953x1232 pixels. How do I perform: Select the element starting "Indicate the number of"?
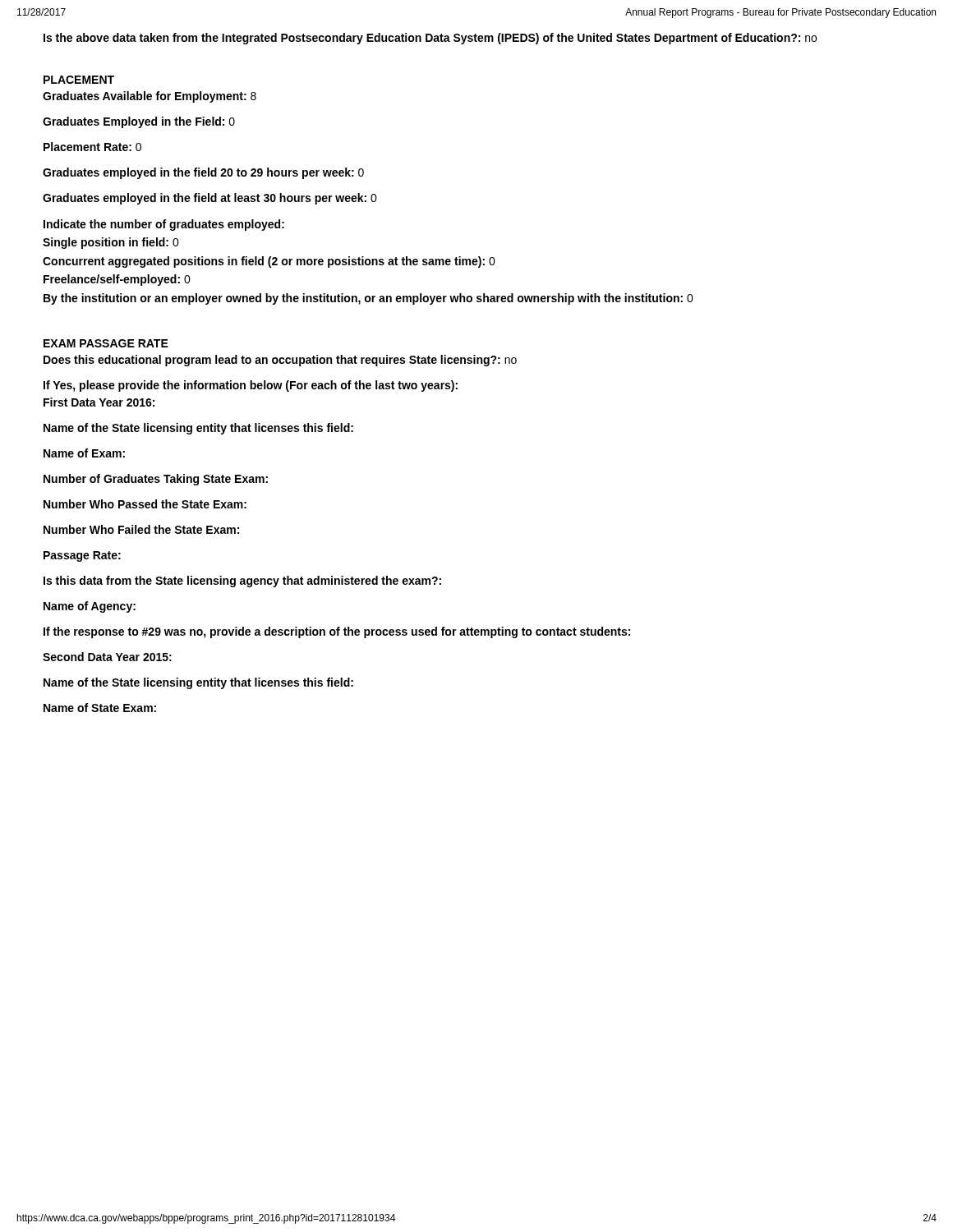pyautogui.click(x=368, y=261)
